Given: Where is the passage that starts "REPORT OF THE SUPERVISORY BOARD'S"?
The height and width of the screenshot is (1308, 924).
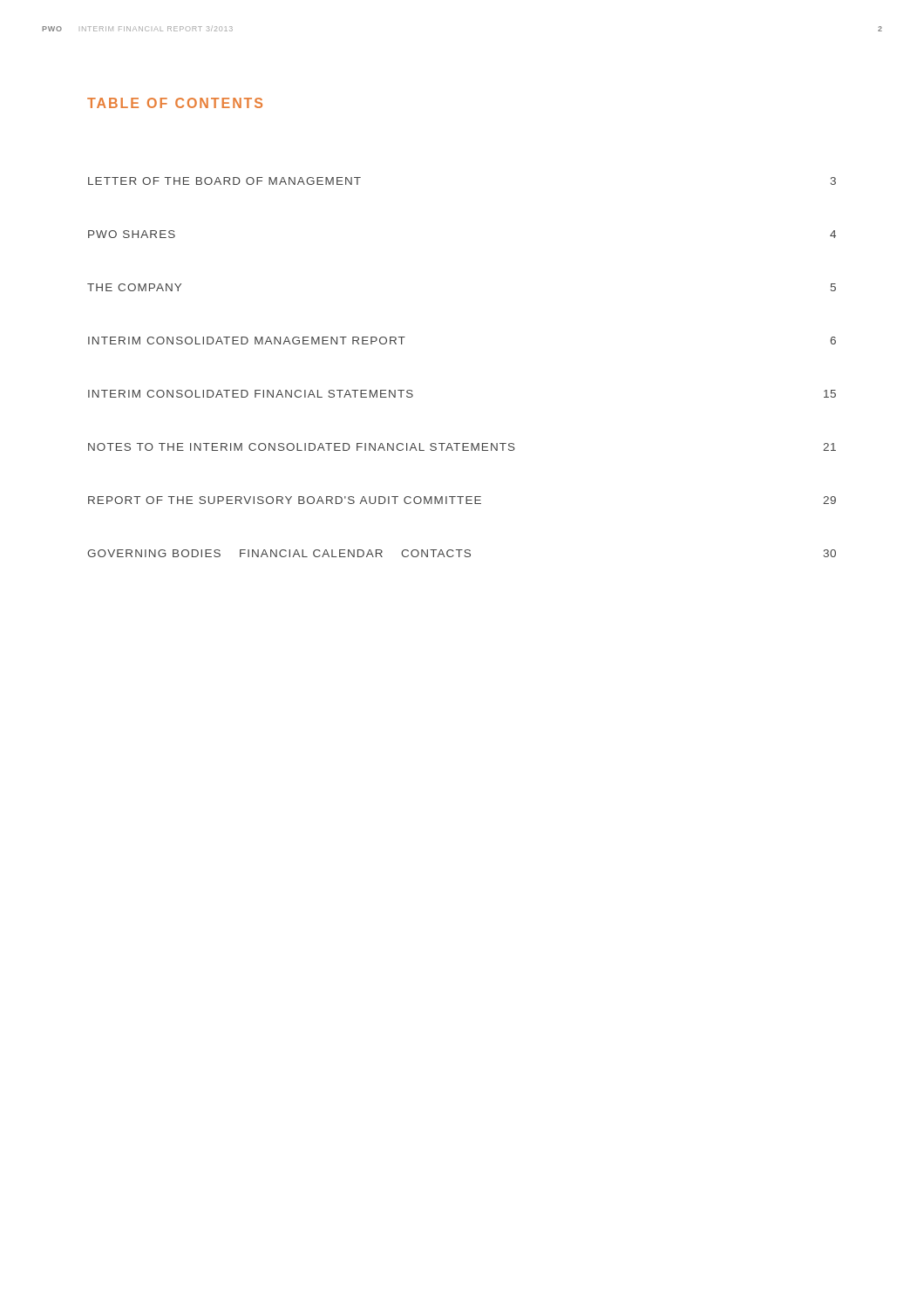Looking at the screenshot, I should pos(462,500).
